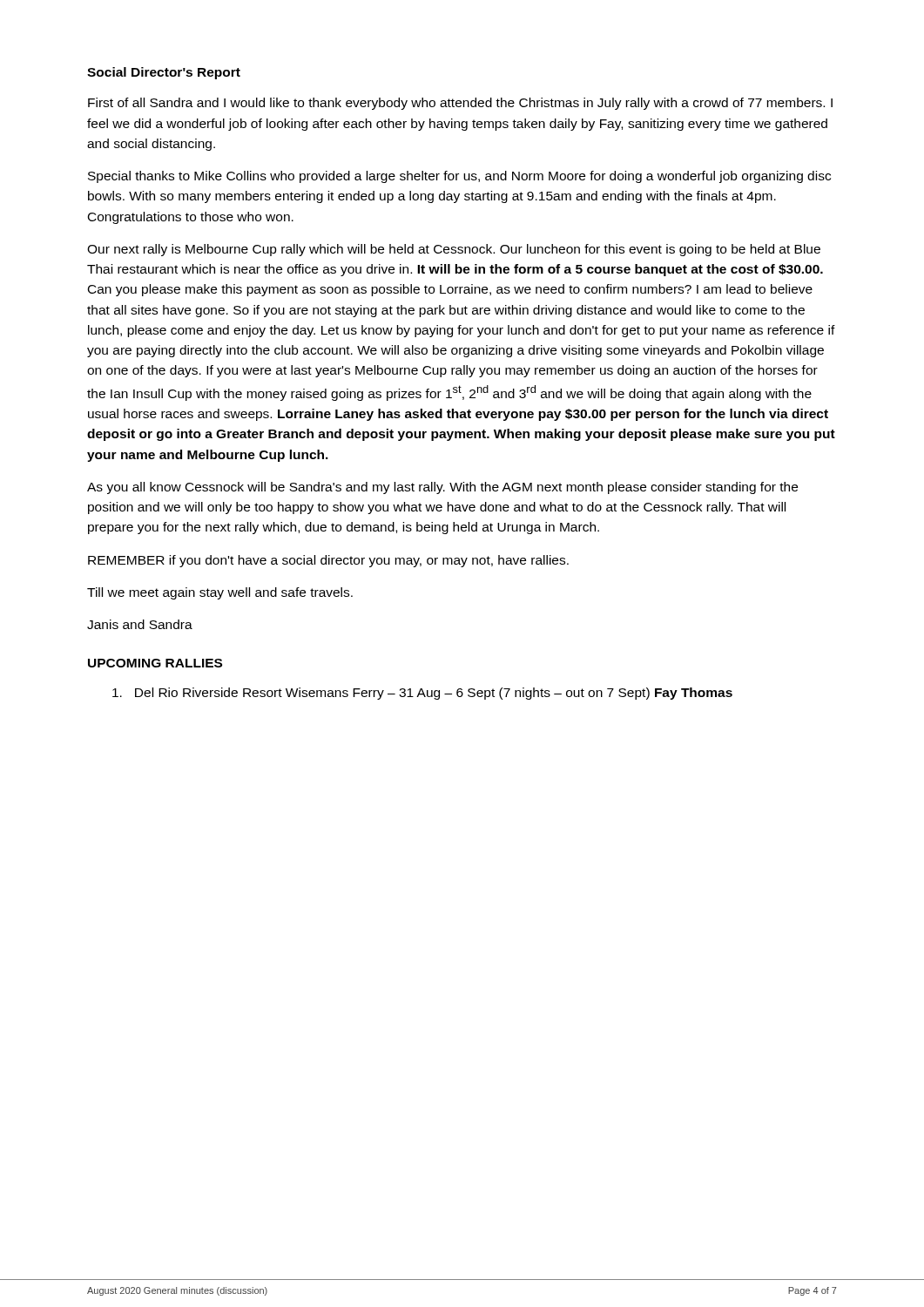Point to the text starting "REMEMBER if you don't have a social"

pos(328,560)
